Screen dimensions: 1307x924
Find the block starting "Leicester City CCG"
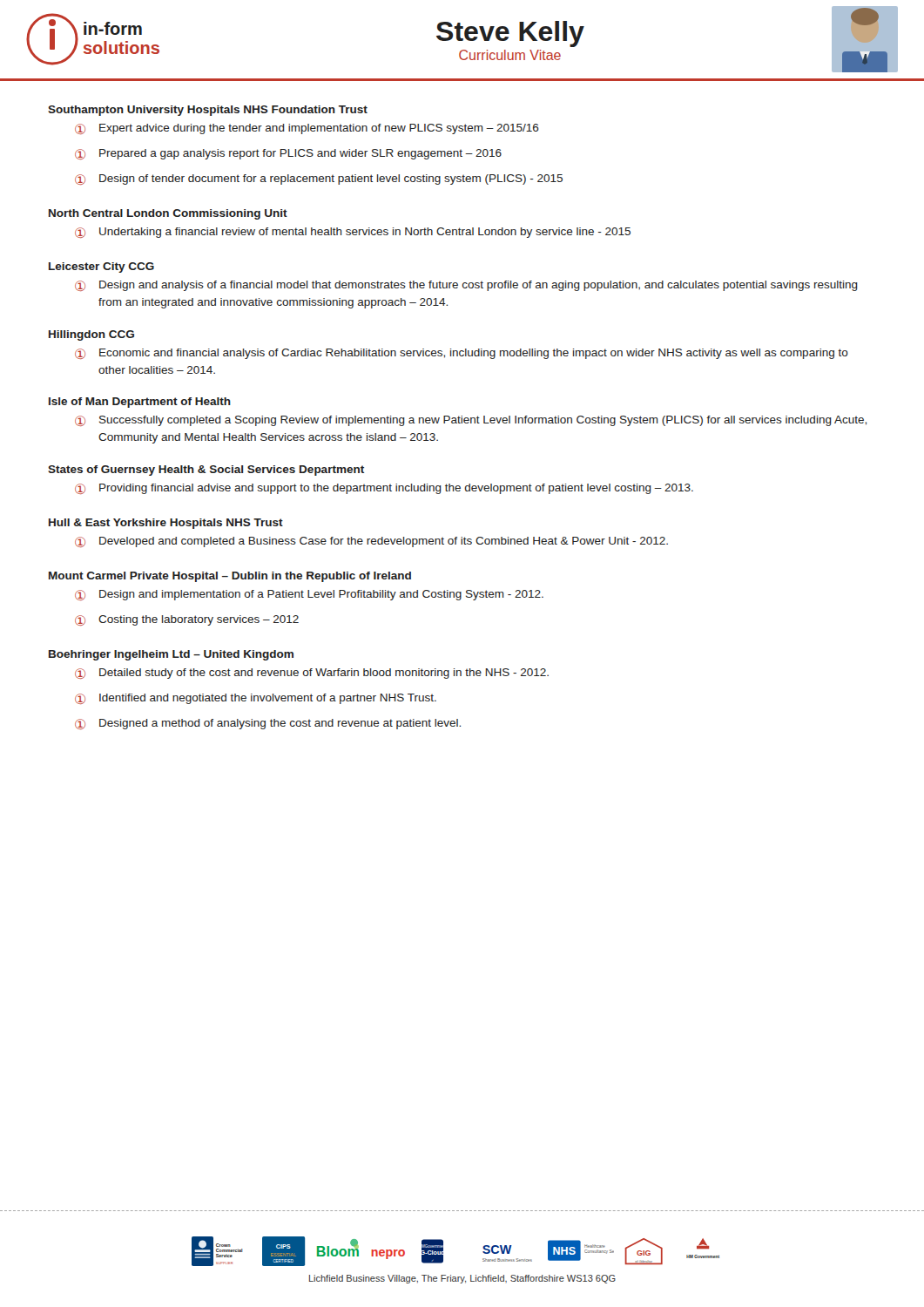[x=101, y=266]
